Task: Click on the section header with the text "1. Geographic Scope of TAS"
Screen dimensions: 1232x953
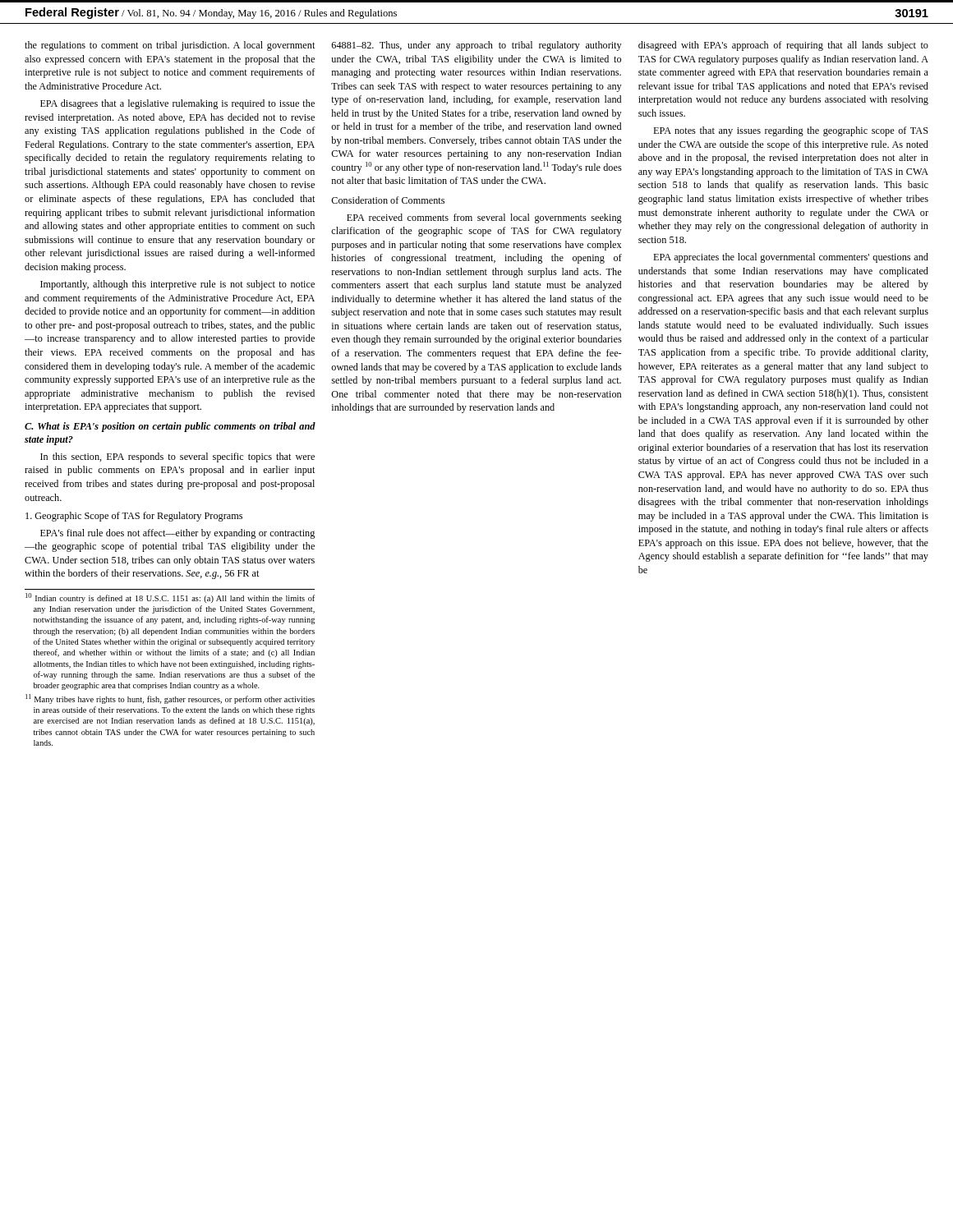Action: pyautogui.click(x=170, y=516)
